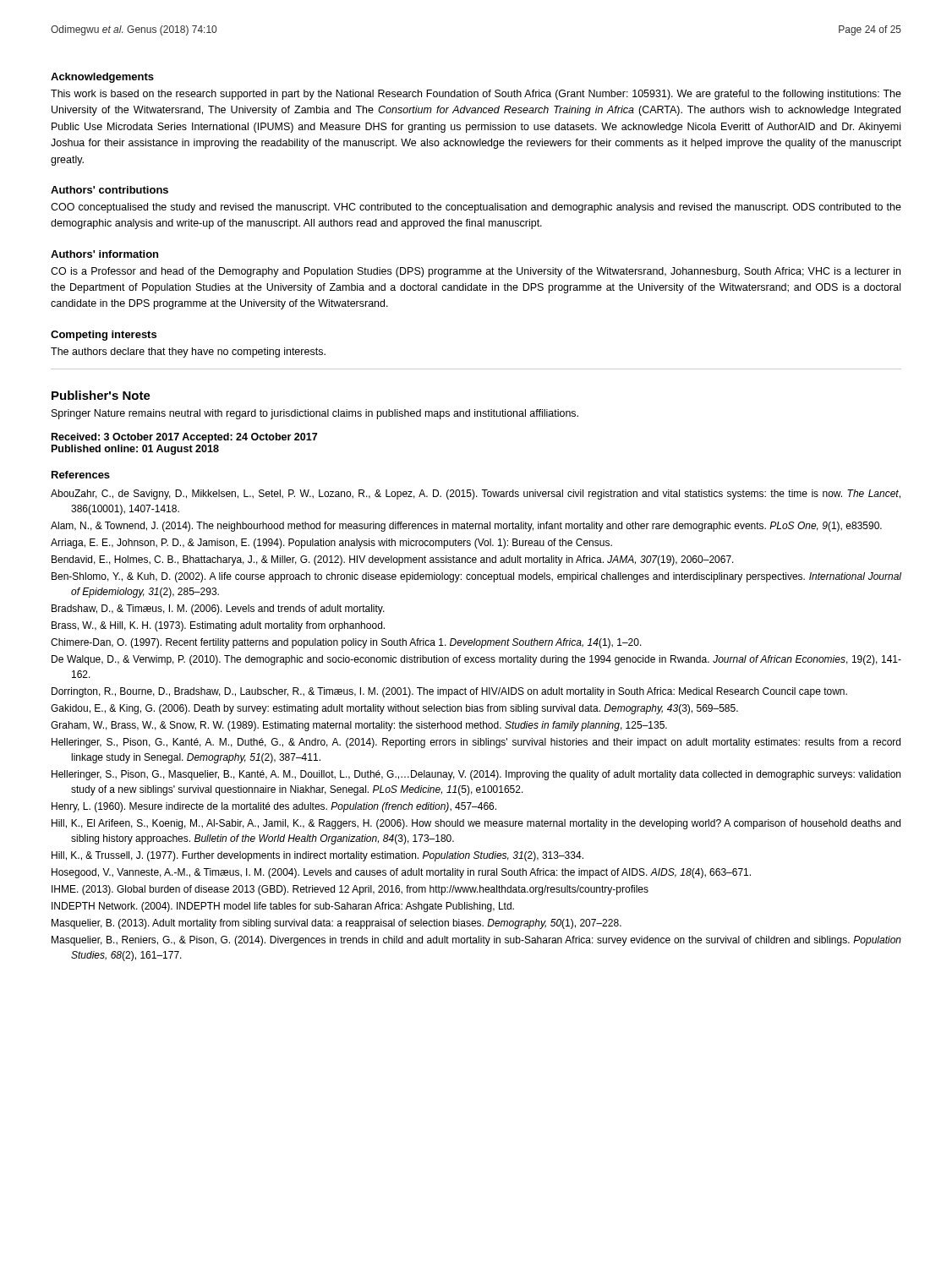The image size is (952, 1268).
Task: Point to the block beginning "Hosegood, V., Vanneste, A.-M.,"
Action: point(401,872)
